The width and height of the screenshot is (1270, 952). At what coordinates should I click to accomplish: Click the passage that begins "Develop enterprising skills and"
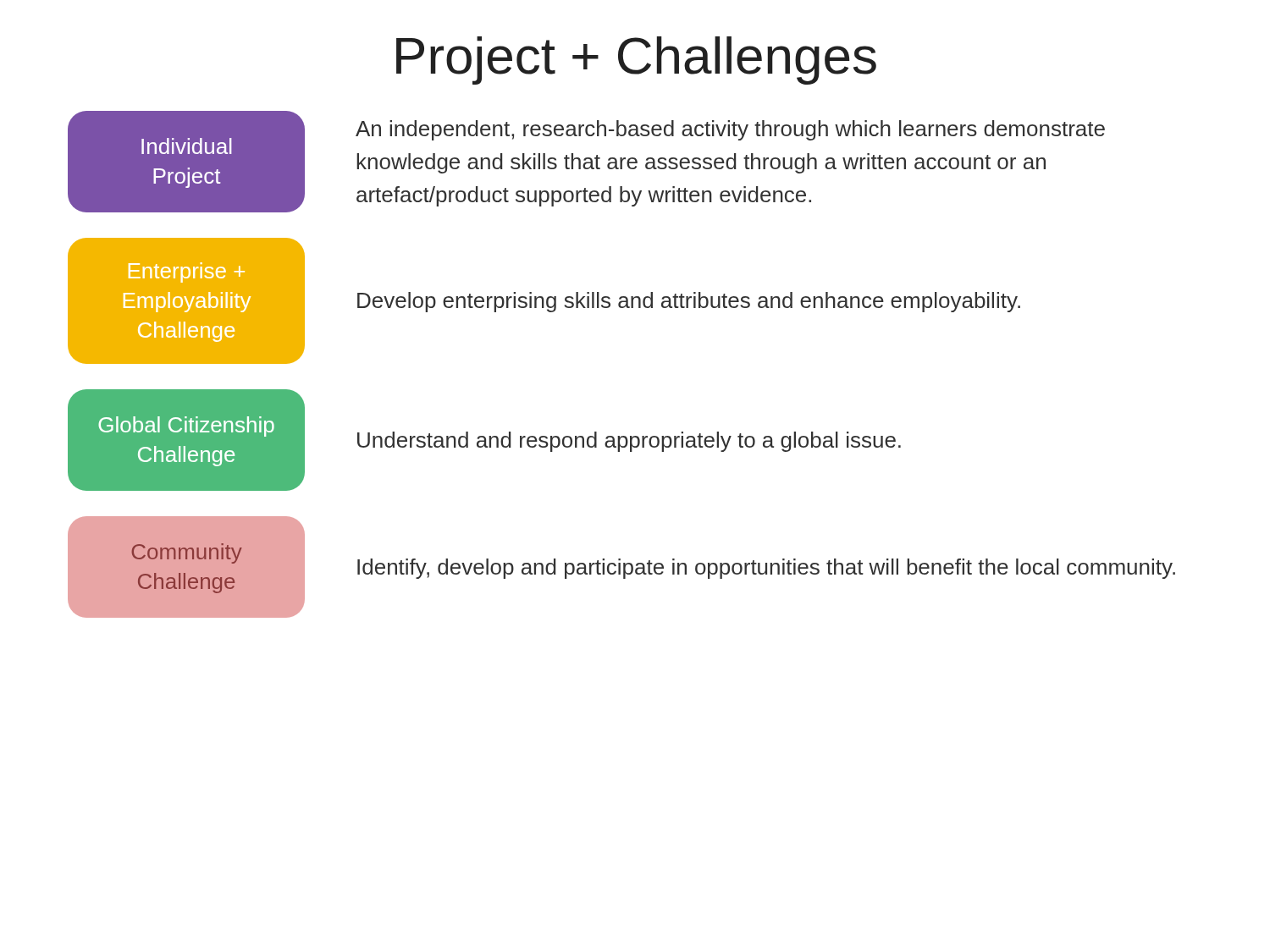point(689,300)
